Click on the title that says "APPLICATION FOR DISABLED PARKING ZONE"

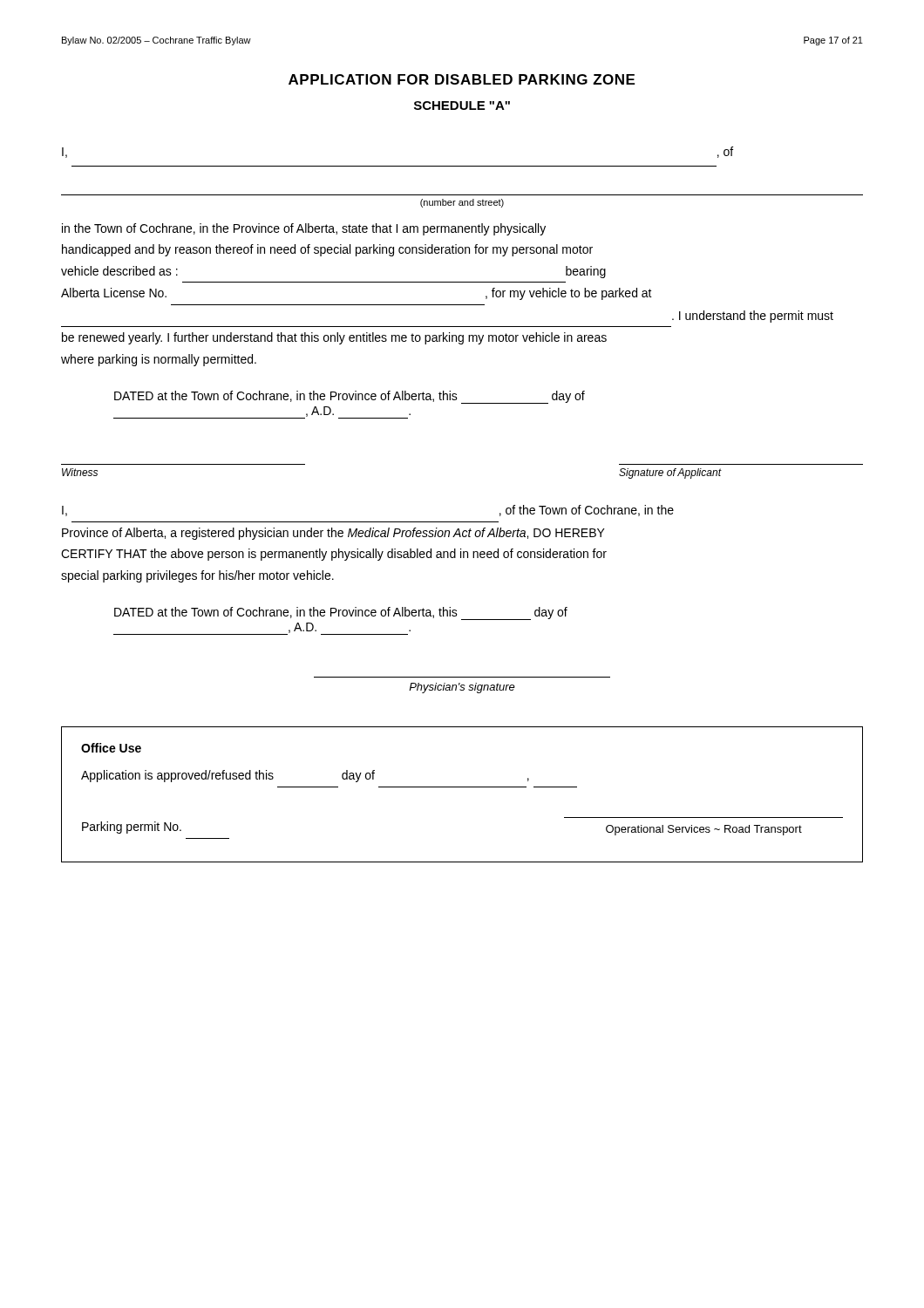pyautogui.click(x=462, y=80)
